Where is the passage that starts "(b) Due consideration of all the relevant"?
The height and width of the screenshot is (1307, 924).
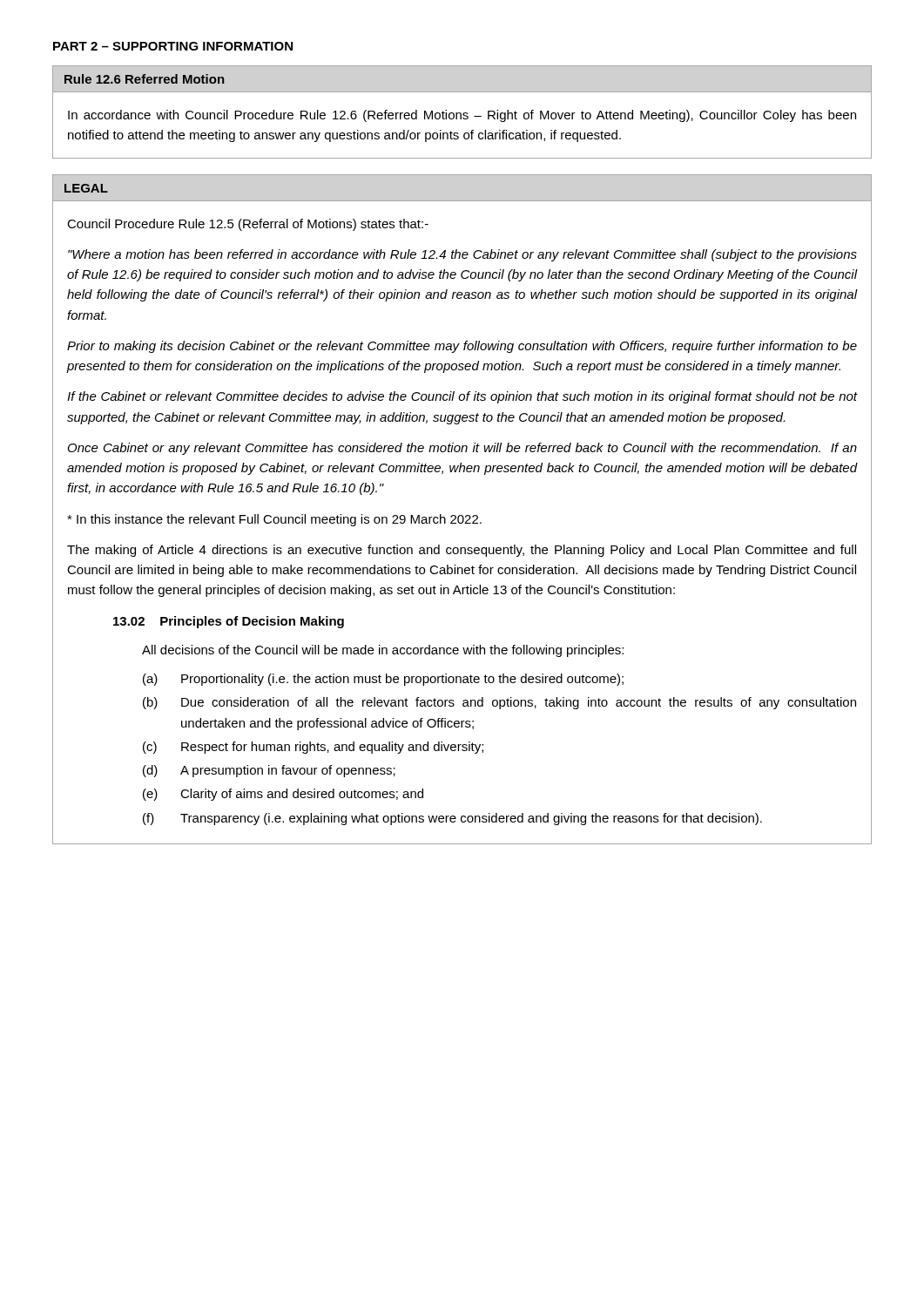499,712
